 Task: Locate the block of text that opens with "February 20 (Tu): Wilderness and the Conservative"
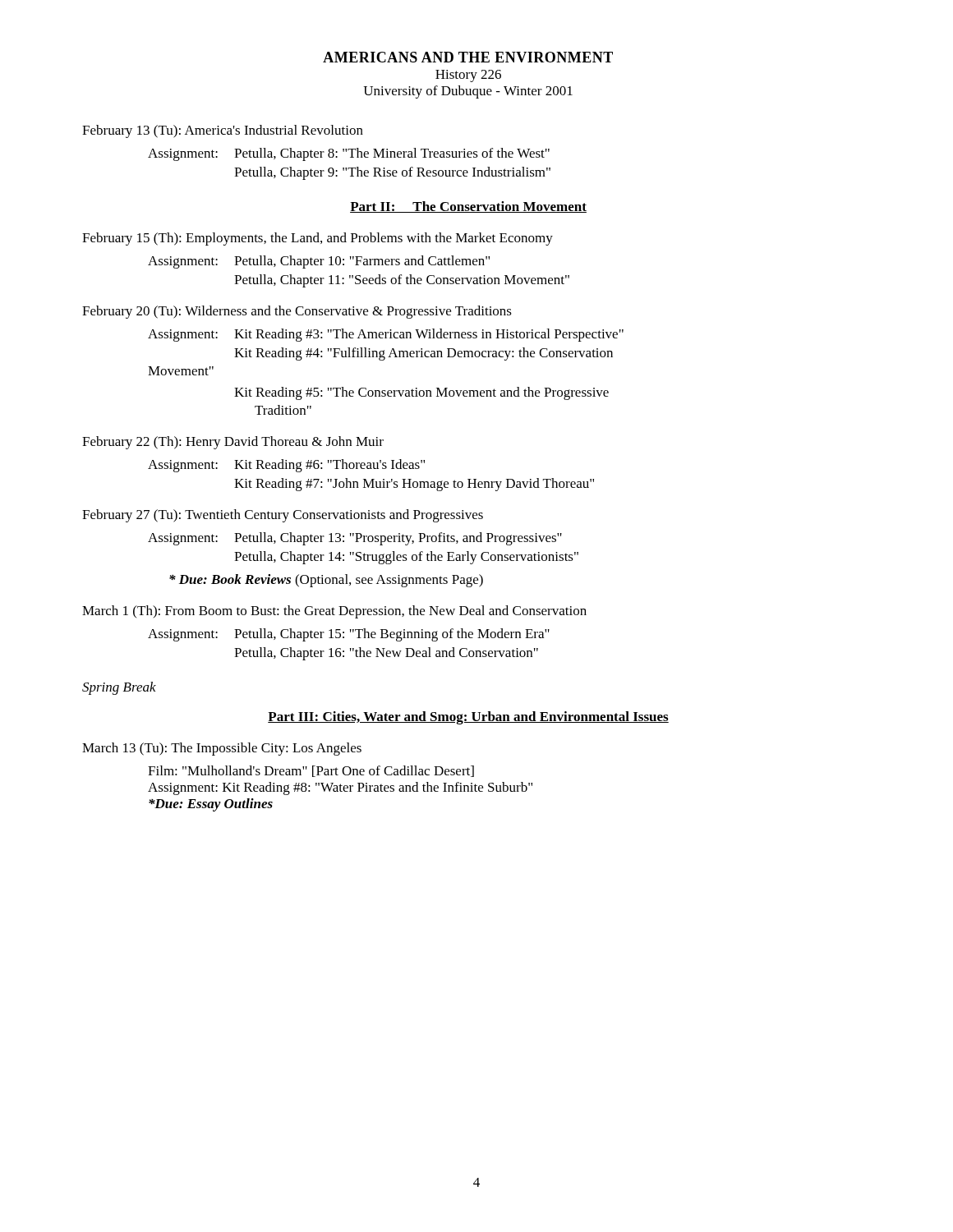297,311
